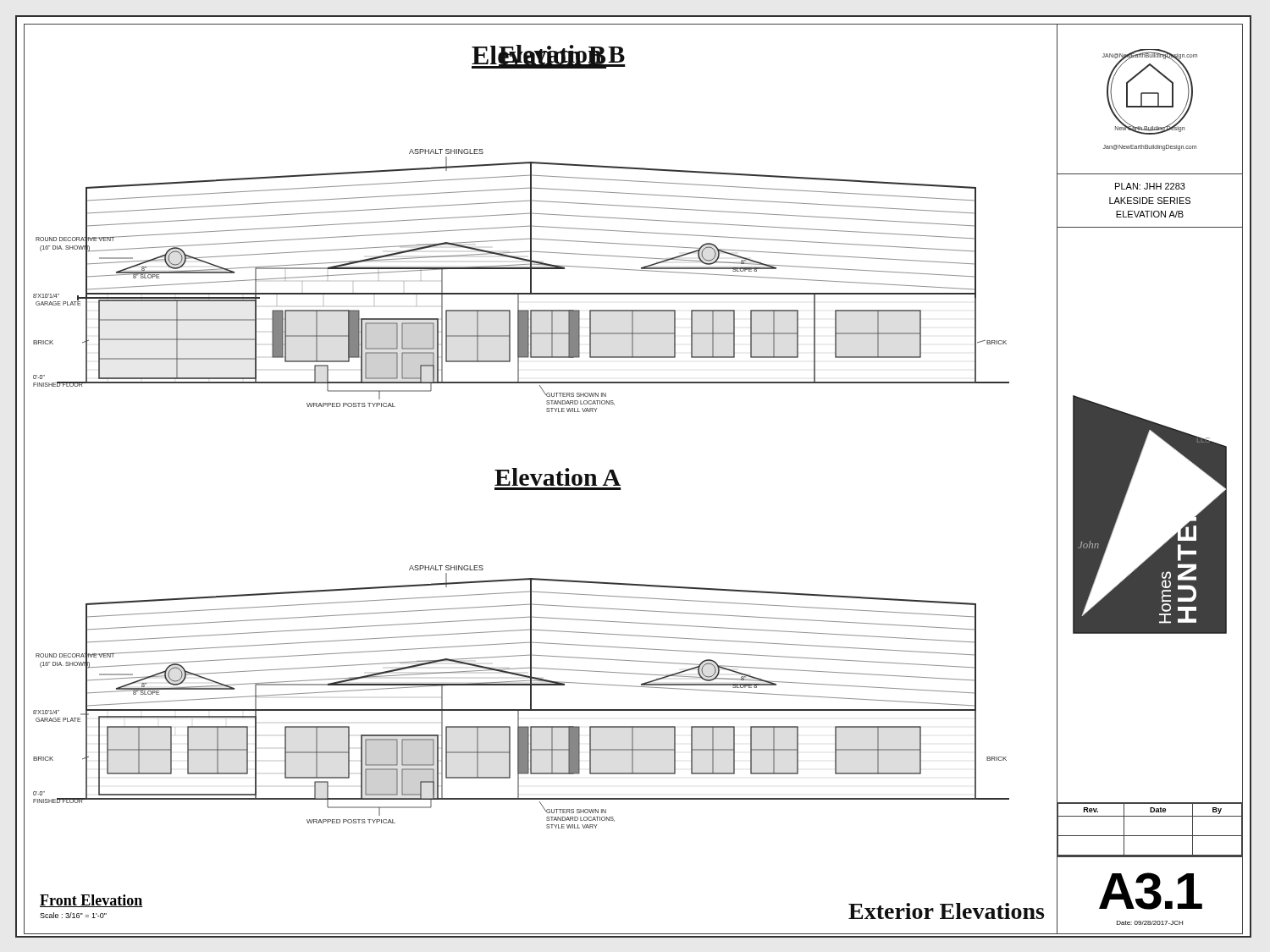Select the table
Image resolution: width=1270 pixels, height=952 pixels.
(1150, 830)
